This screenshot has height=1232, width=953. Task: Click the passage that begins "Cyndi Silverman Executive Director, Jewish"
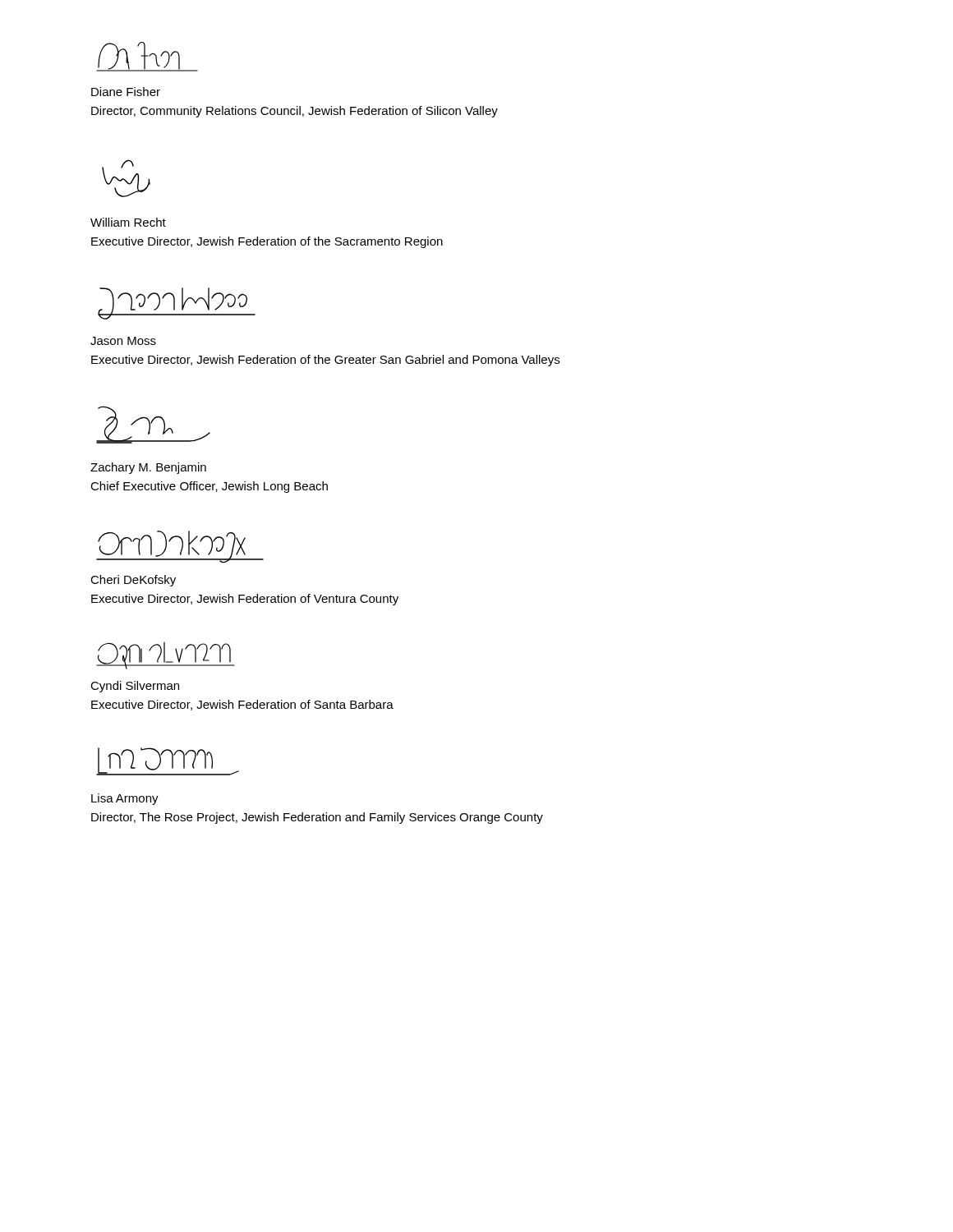(x=242, y=695)
